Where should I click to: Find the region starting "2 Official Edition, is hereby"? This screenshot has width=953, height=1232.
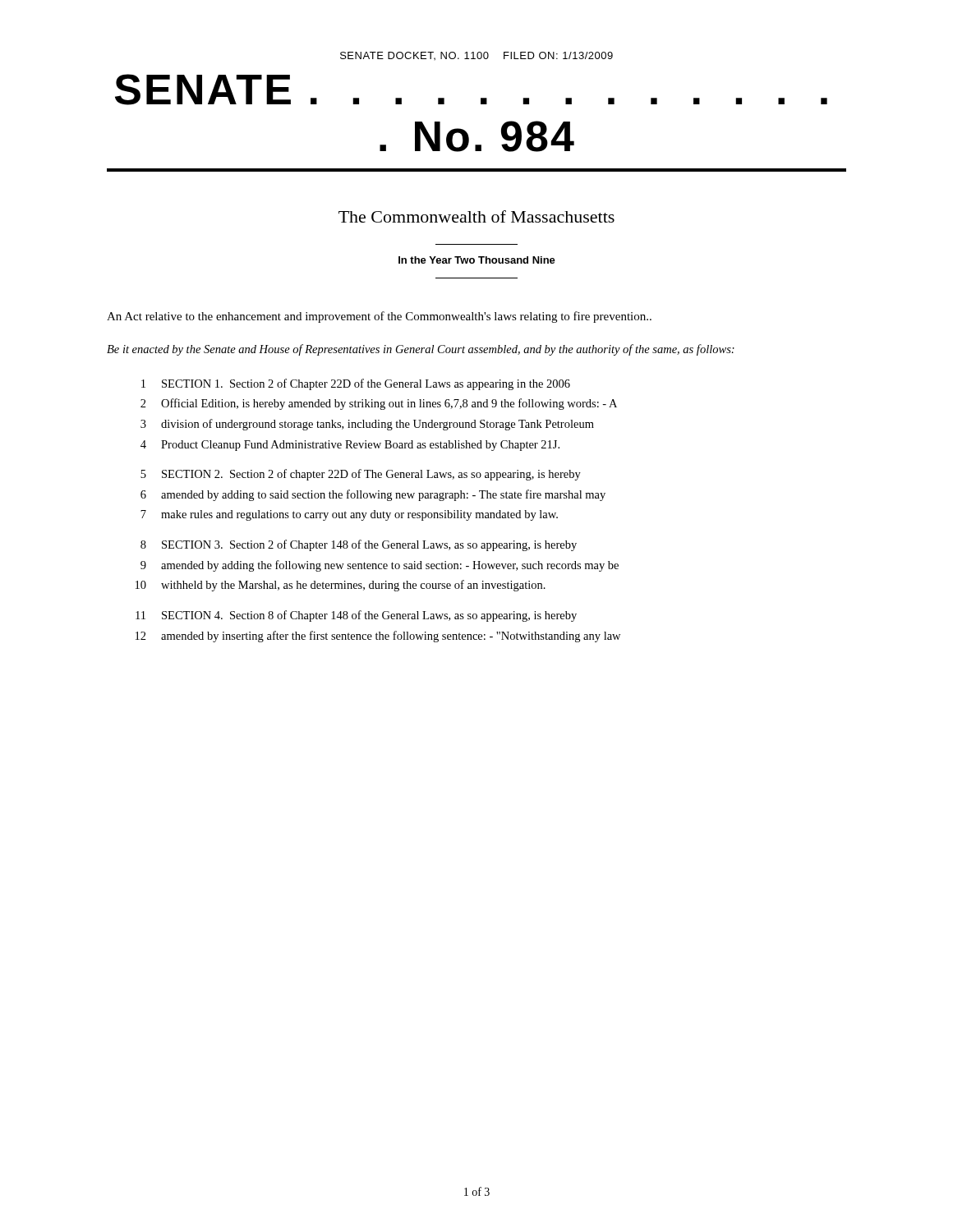click(x=476, y=404)
